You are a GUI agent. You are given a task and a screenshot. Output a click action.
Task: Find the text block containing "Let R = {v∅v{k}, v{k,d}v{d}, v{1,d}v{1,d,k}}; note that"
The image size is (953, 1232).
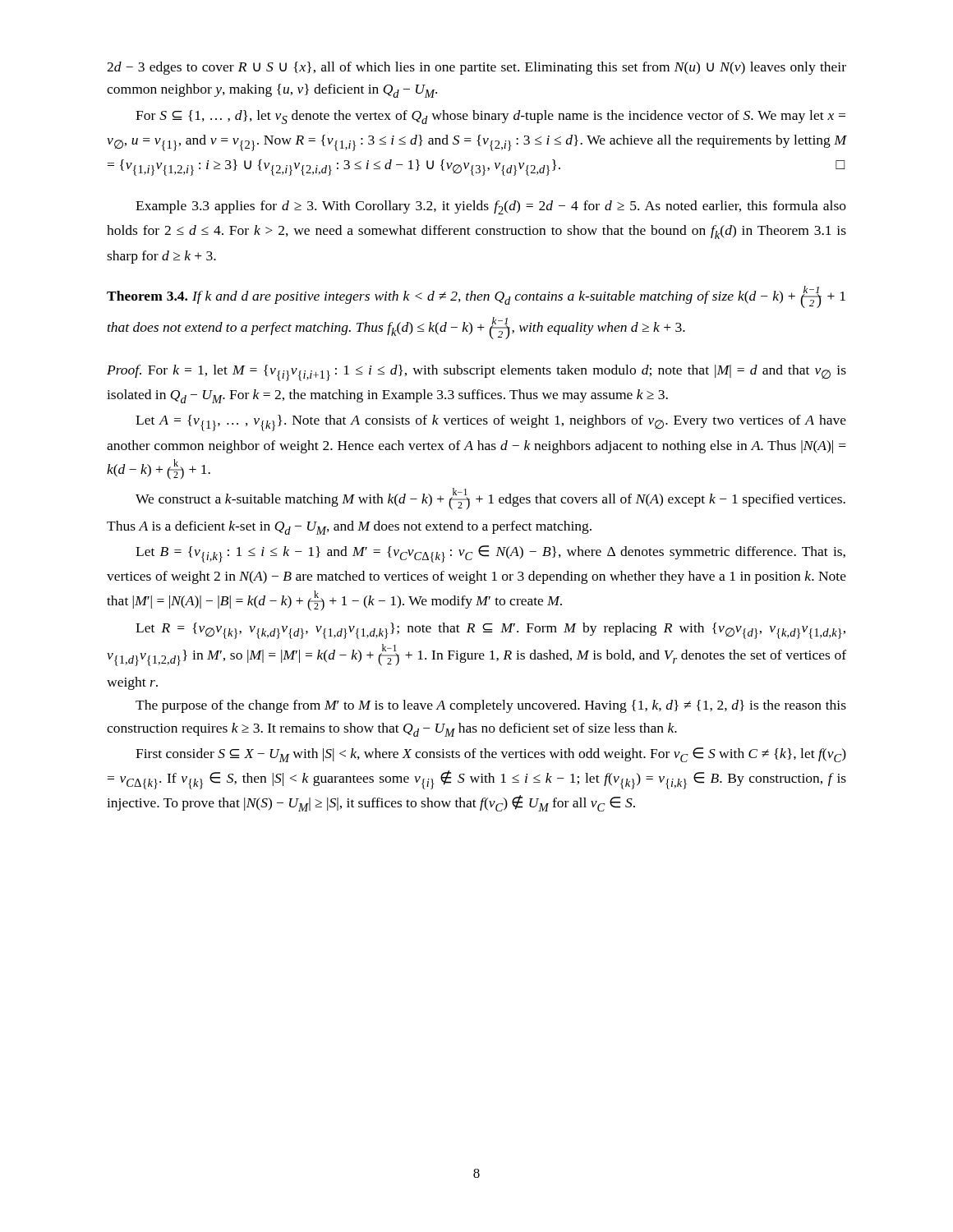coord(476,654)
